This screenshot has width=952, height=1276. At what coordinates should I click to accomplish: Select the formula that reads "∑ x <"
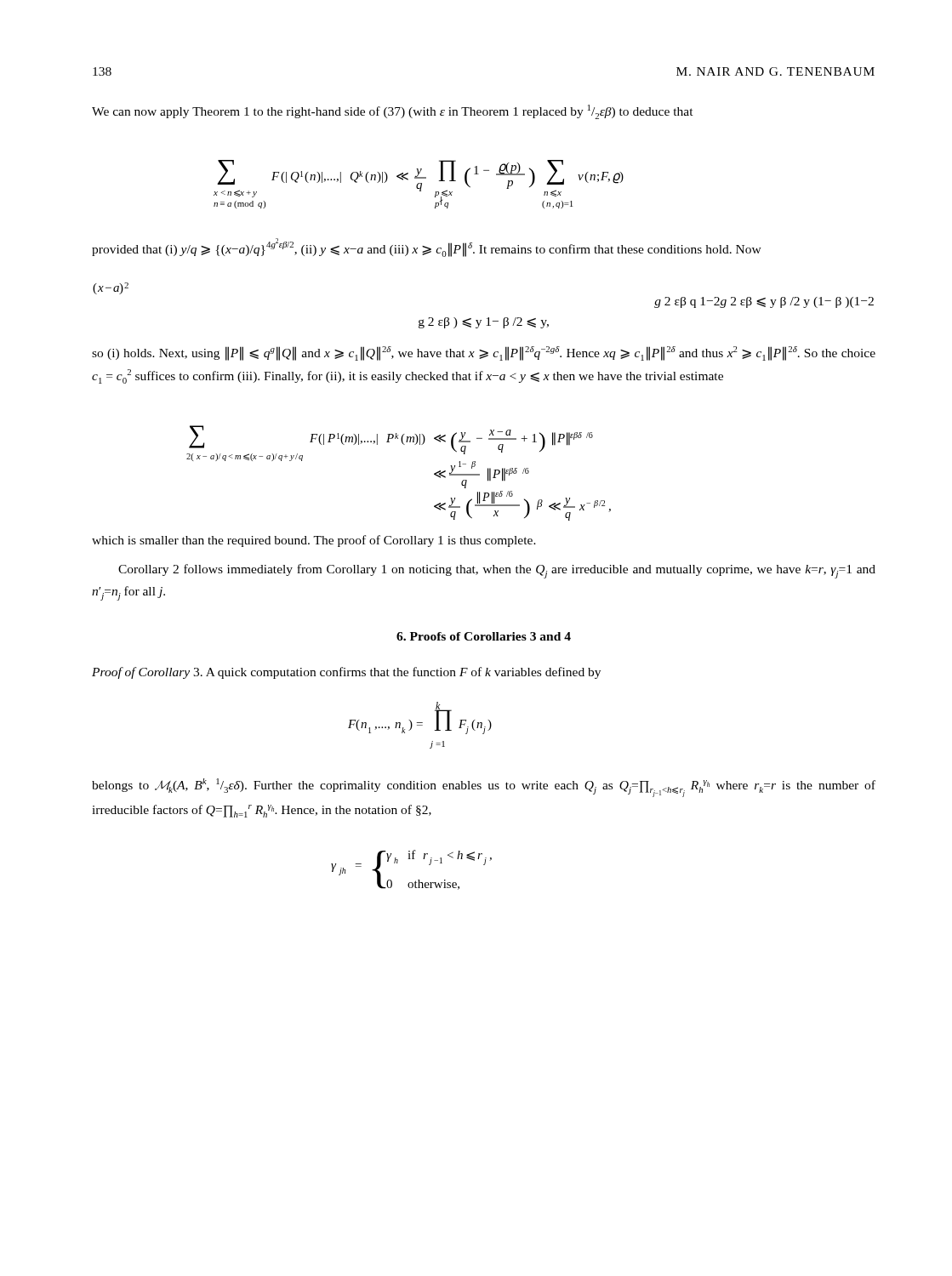(484, 179)
